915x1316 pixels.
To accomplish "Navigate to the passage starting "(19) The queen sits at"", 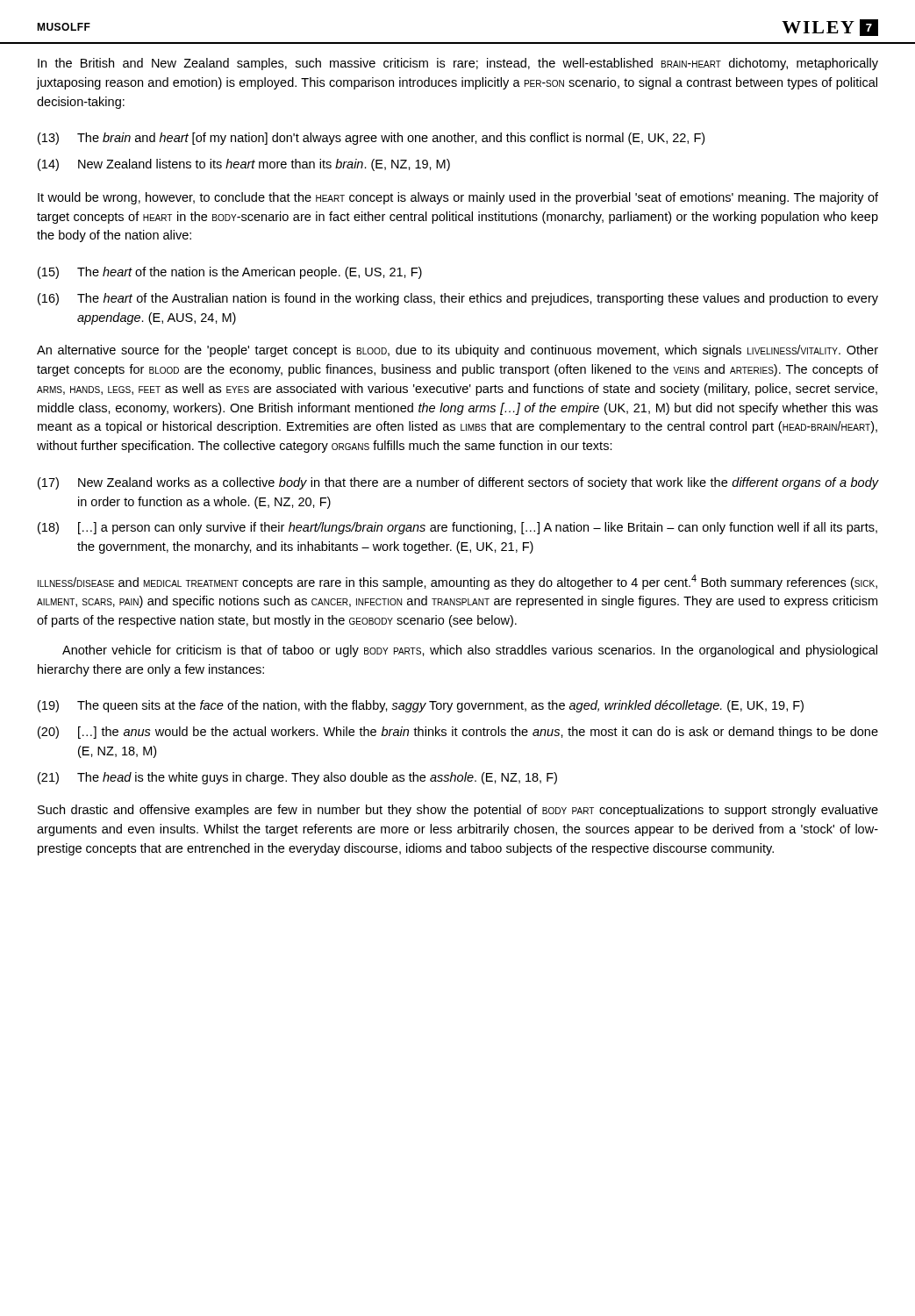I will point(458,706).
